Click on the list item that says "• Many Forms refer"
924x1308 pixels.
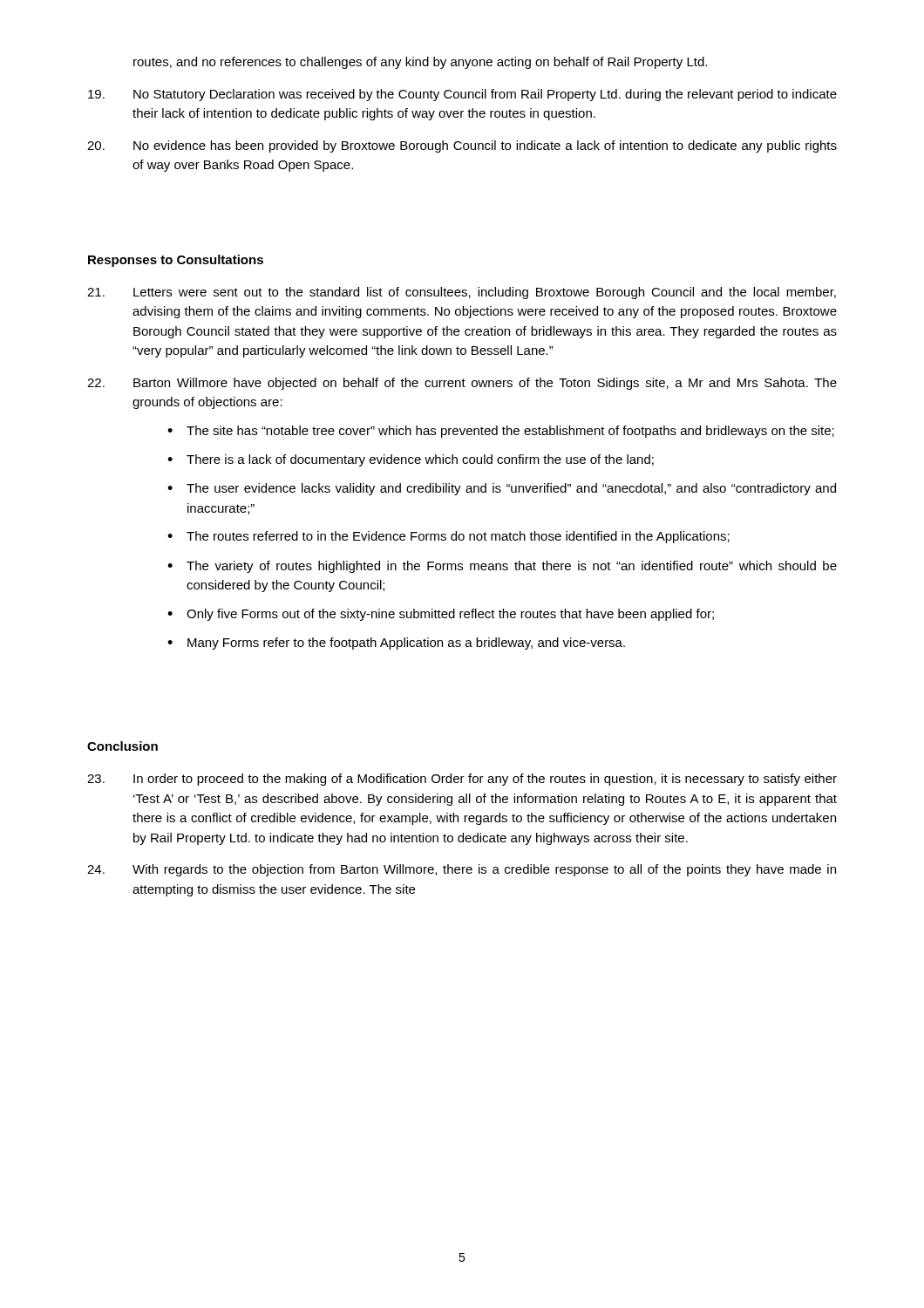click(502, 643)
